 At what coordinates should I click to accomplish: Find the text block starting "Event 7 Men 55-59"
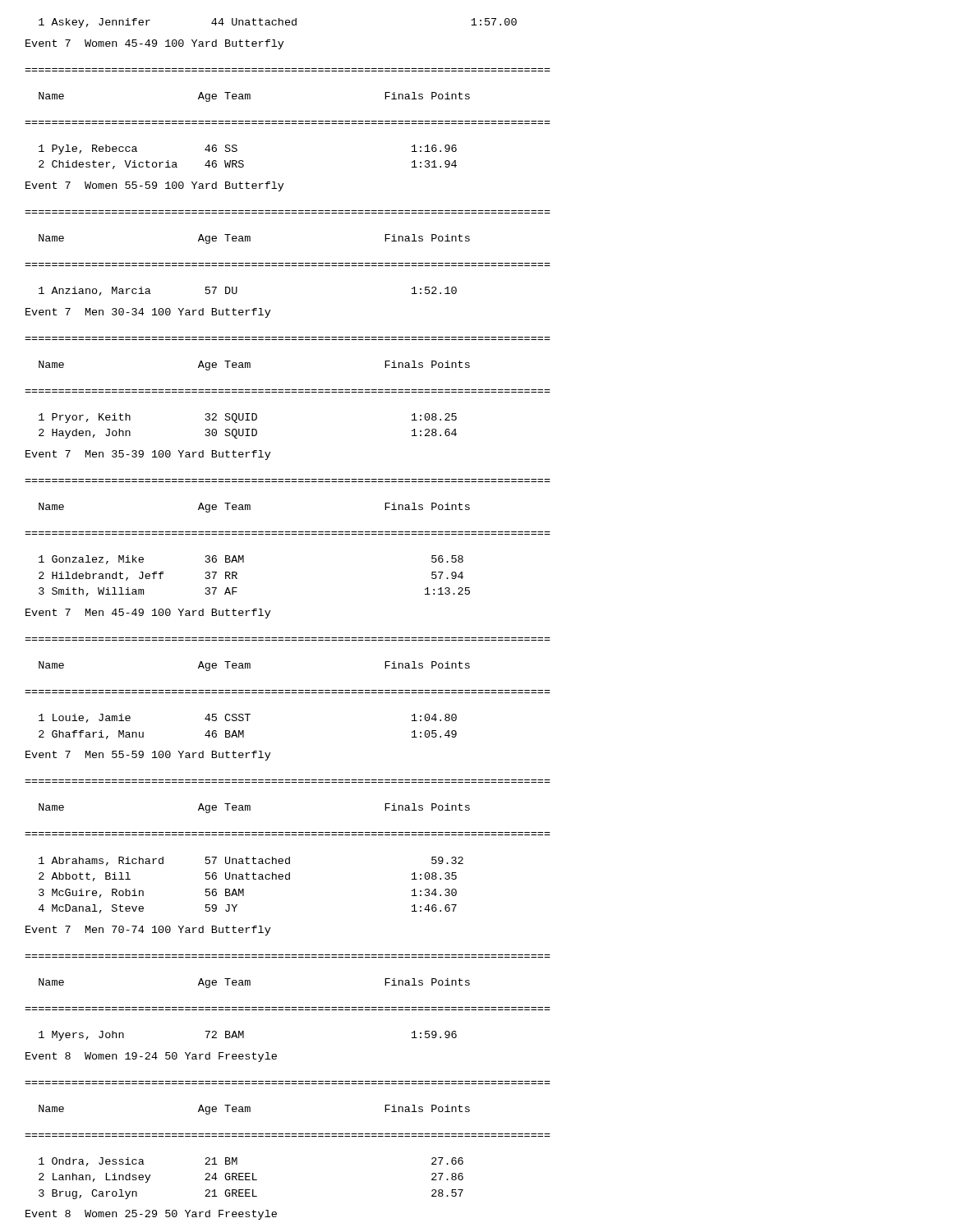coord(46,755)
